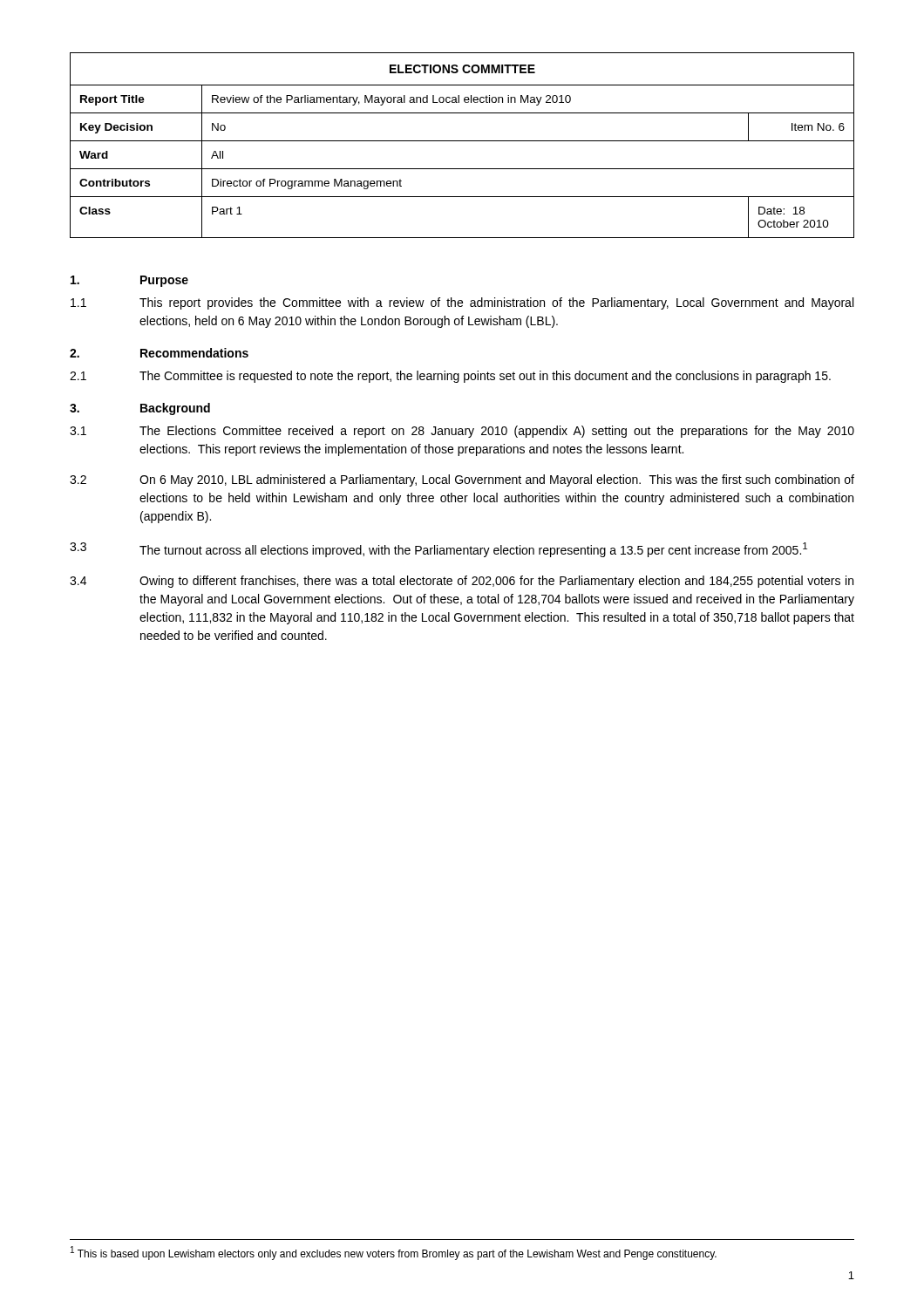
Task: Select the section header containing "3. Background"
Action: point(140,408)
